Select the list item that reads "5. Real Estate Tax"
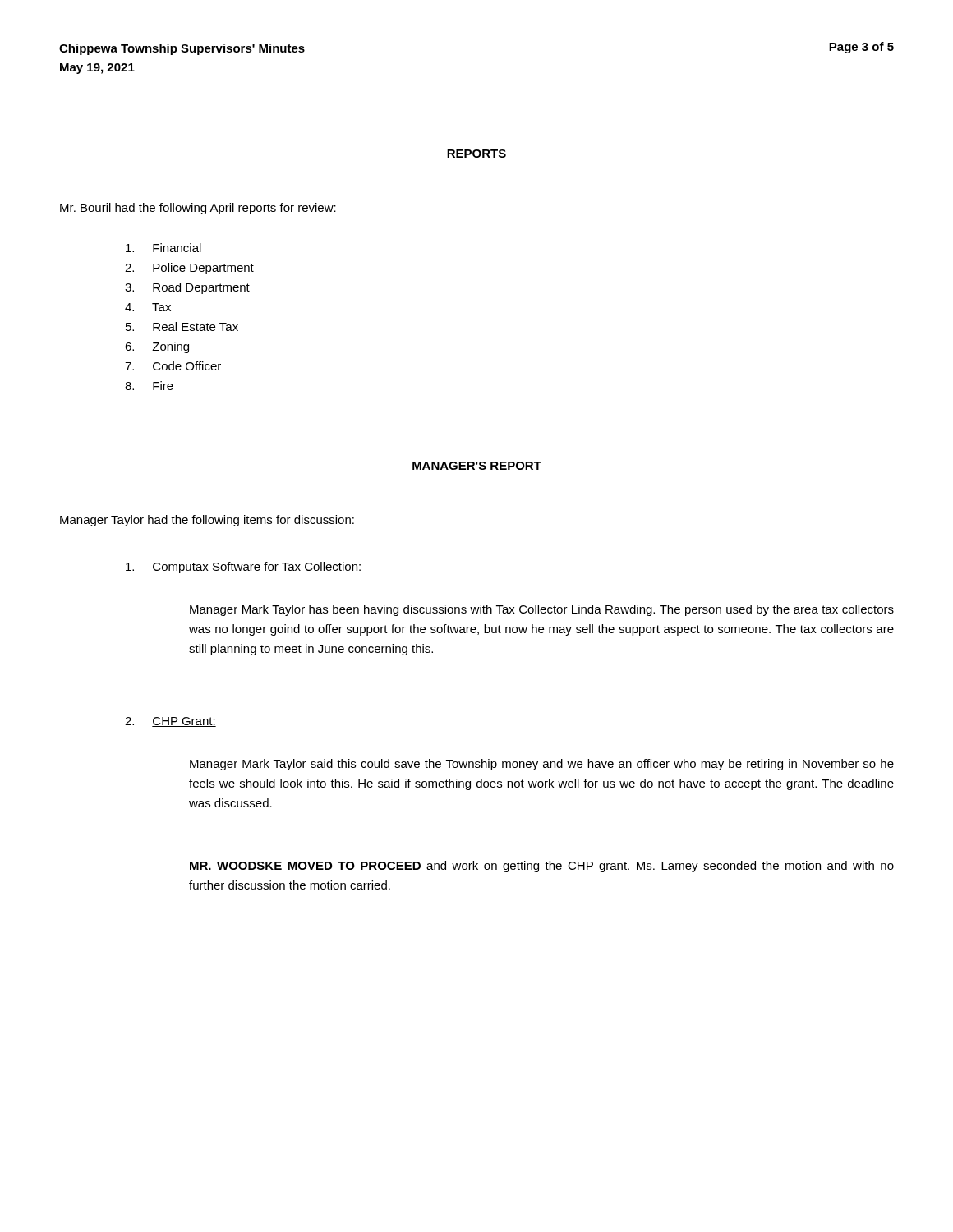Image resolution: width=953 pixels, height=1232 pixels. (182, 326)
